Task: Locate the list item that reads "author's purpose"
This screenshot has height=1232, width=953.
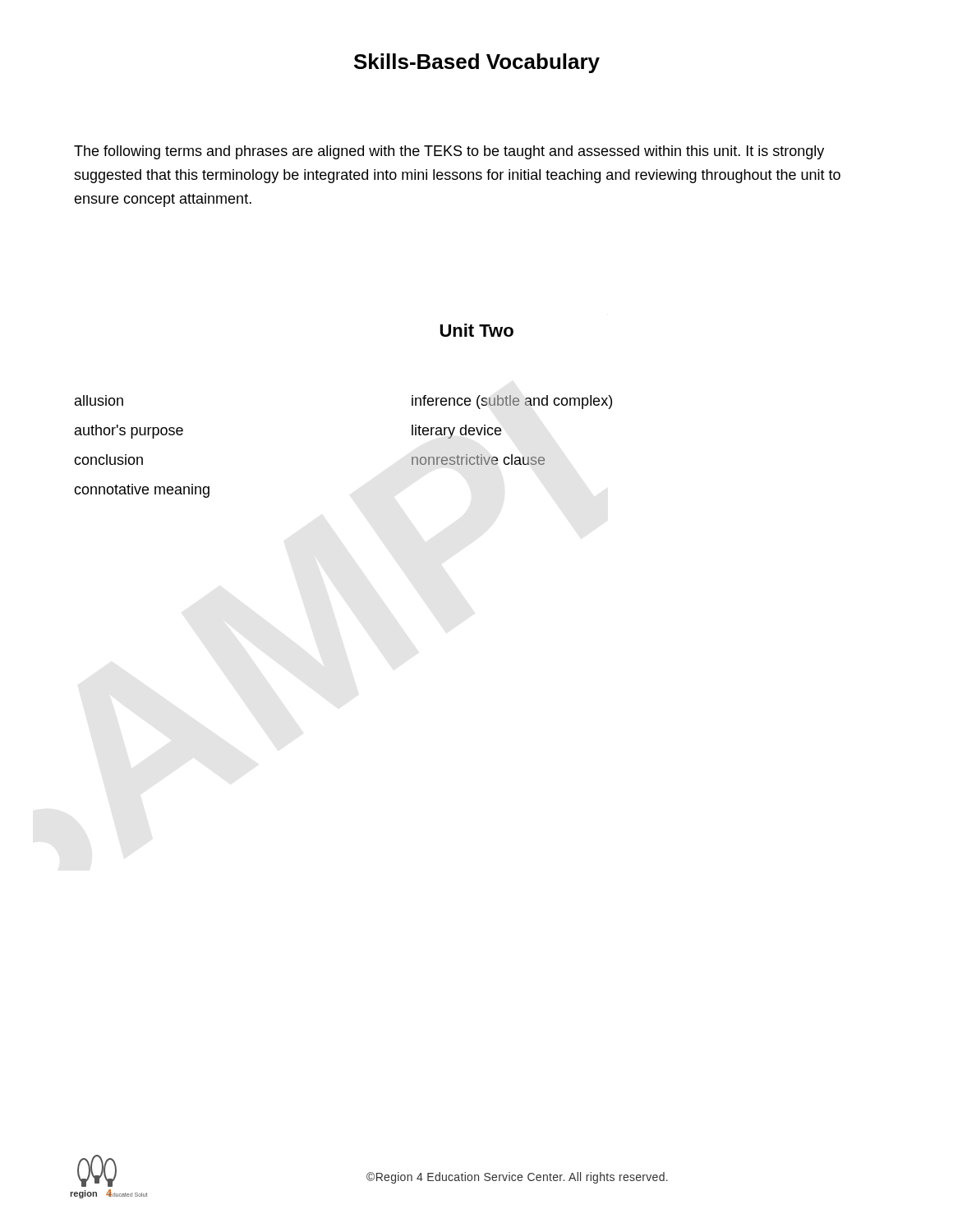Action: pos(129,430)
